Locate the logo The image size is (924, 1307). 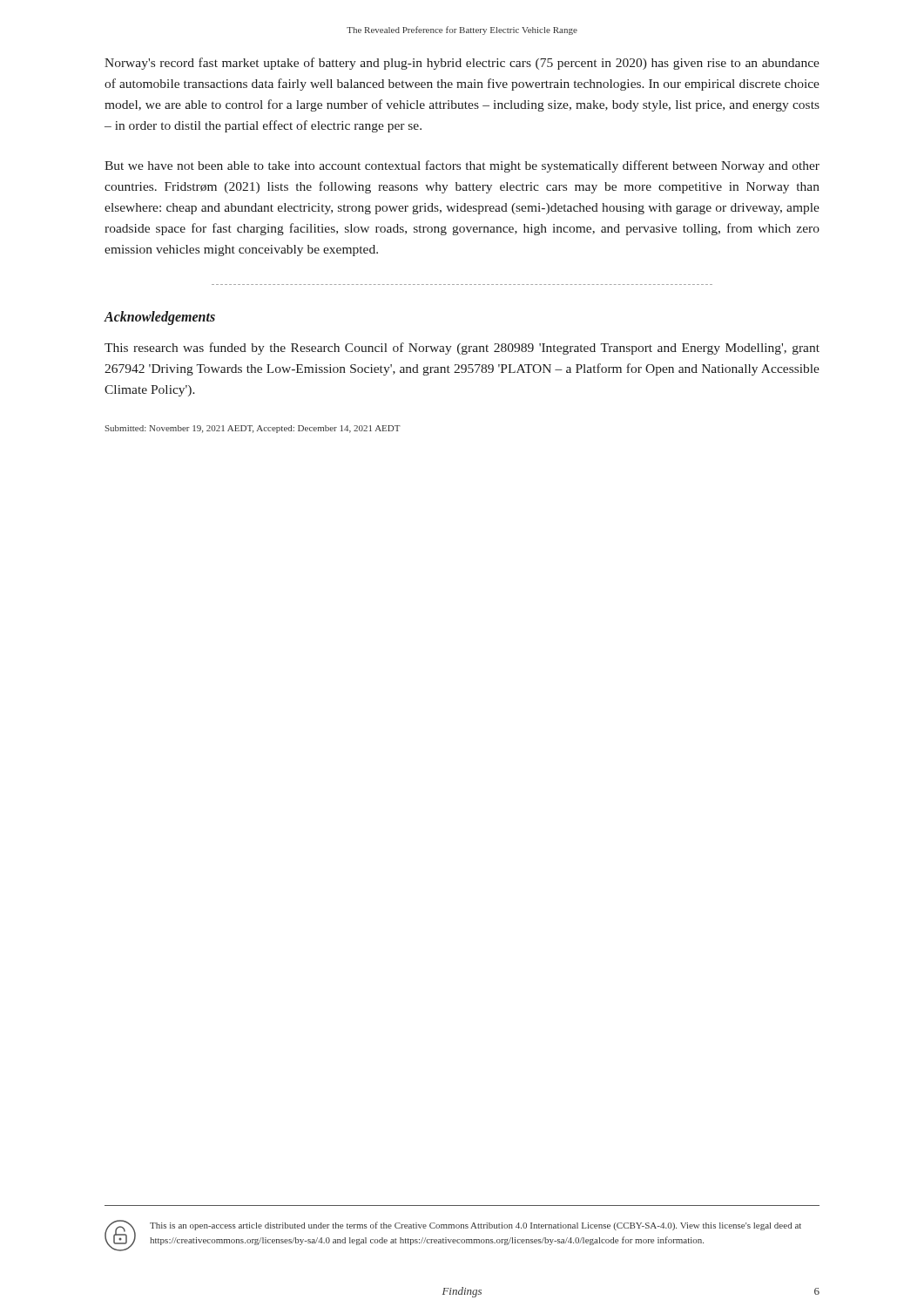pyautogui.click(x=120, y=1237)
